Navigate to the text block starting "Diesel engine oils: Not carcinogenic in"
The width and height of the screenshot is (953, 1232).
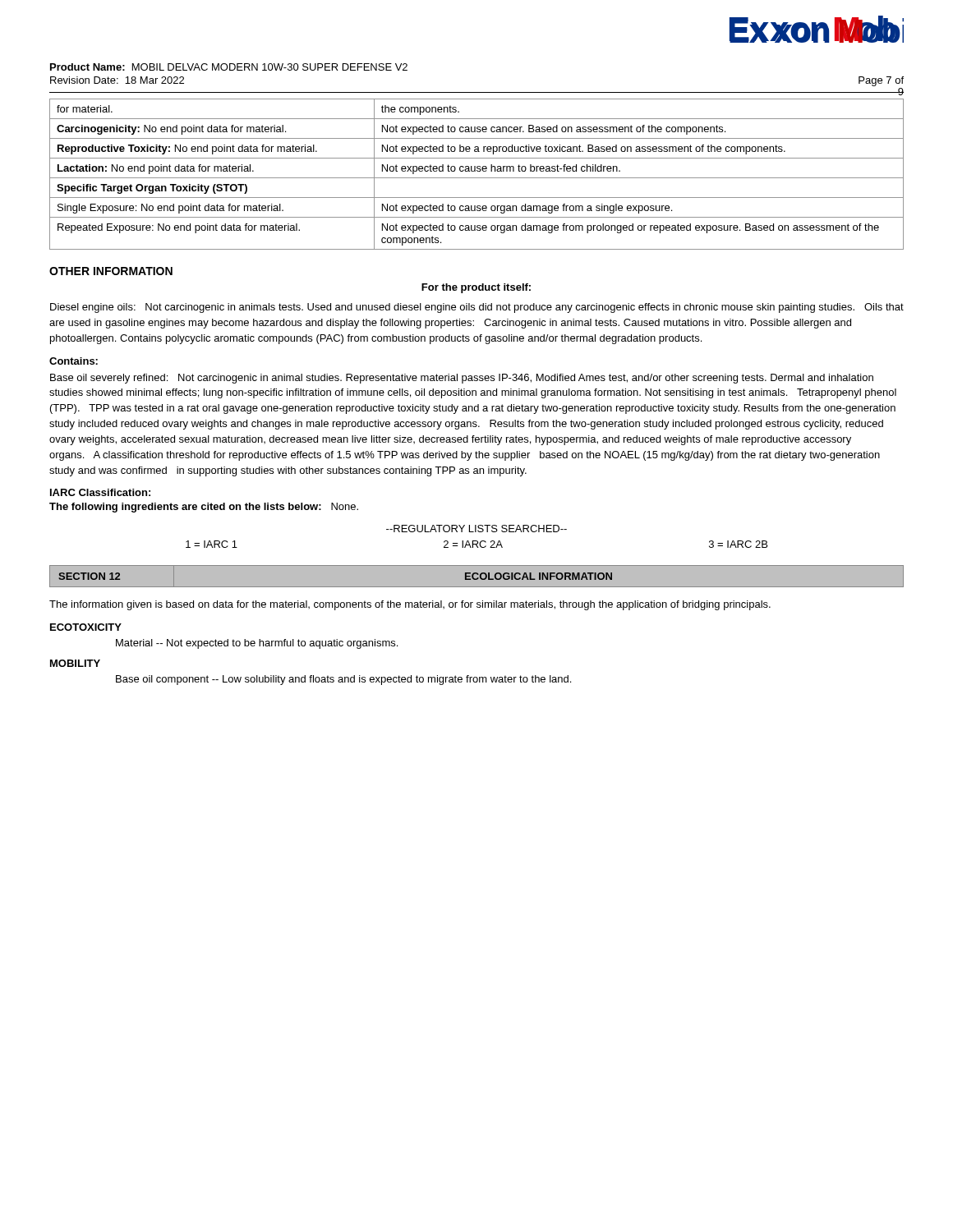[476, 322]
